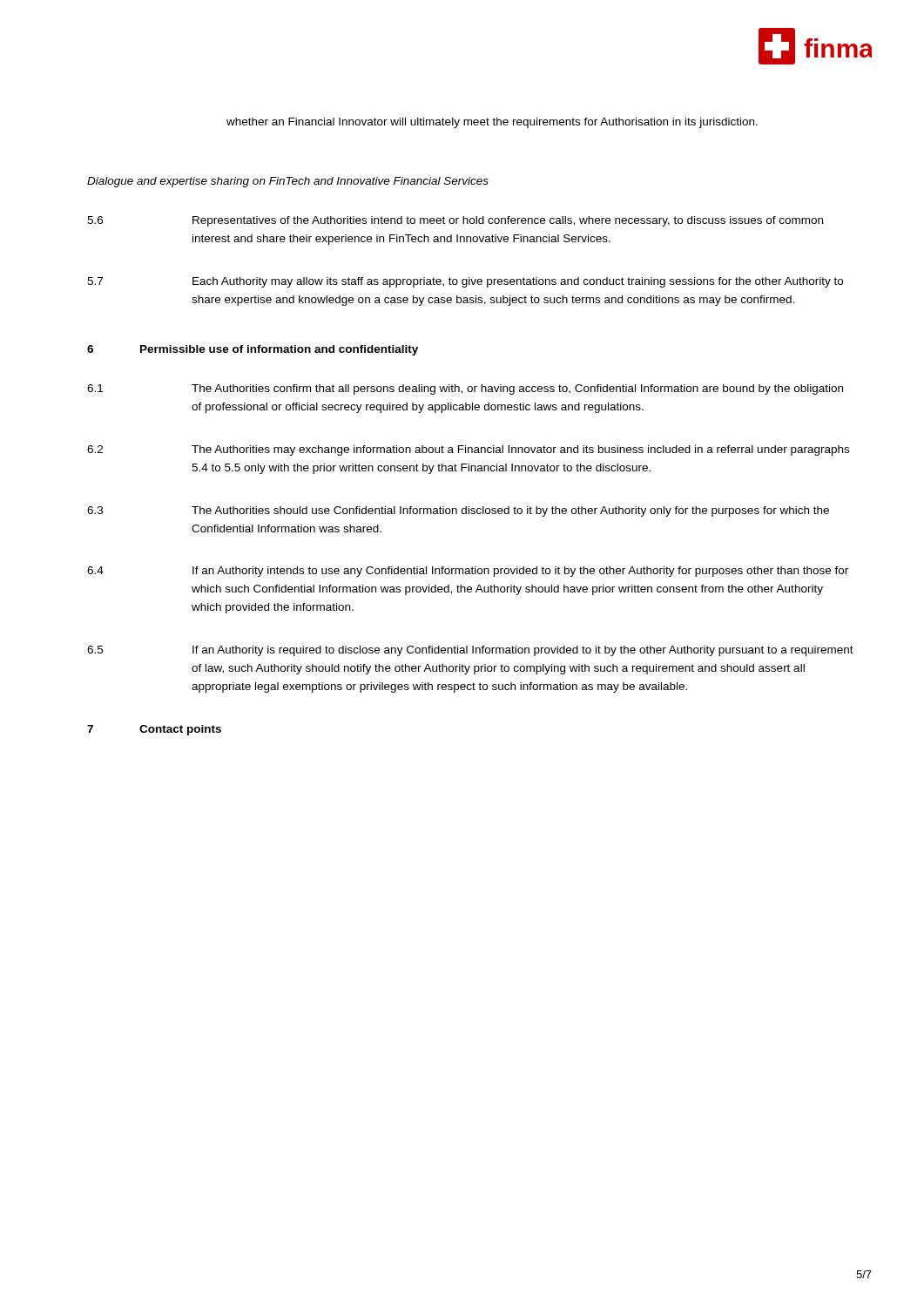
Task: Click on the logo
Action: coord(815,49)
